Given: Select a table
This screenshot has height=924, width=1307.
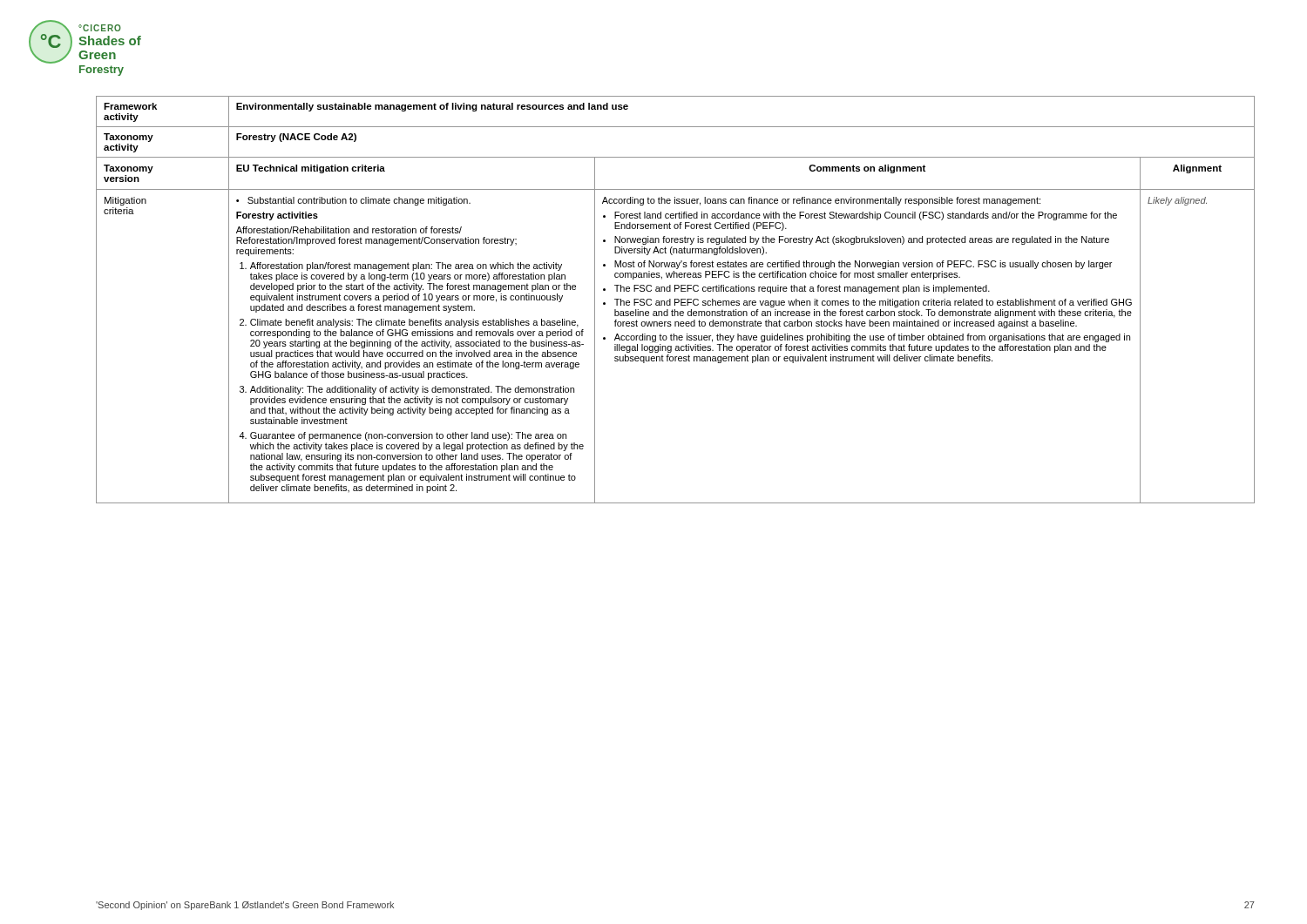Looking at the screenshot, I should [675, 484].
